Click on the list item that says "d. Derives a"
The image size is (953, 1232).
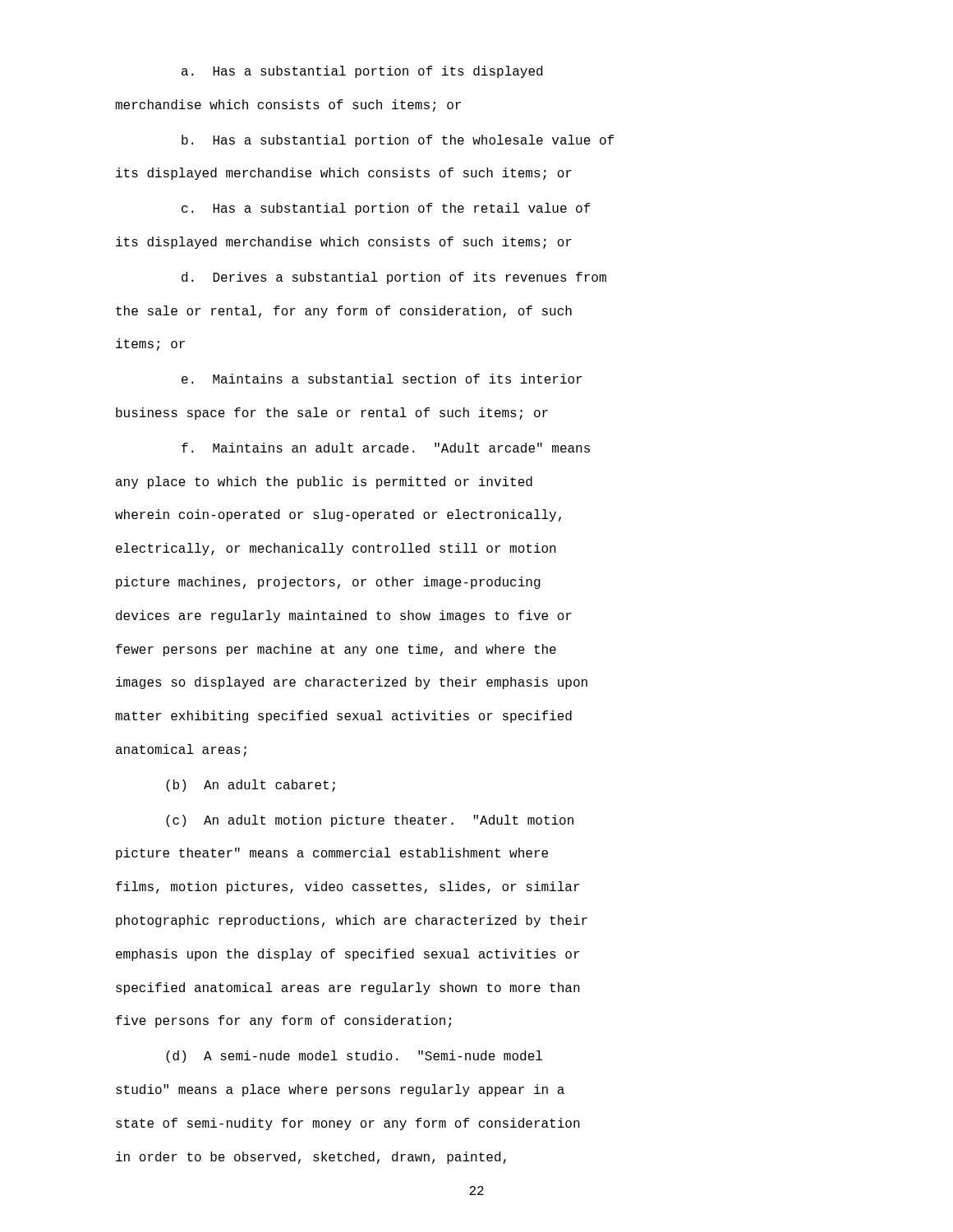(x=476, y=312)
